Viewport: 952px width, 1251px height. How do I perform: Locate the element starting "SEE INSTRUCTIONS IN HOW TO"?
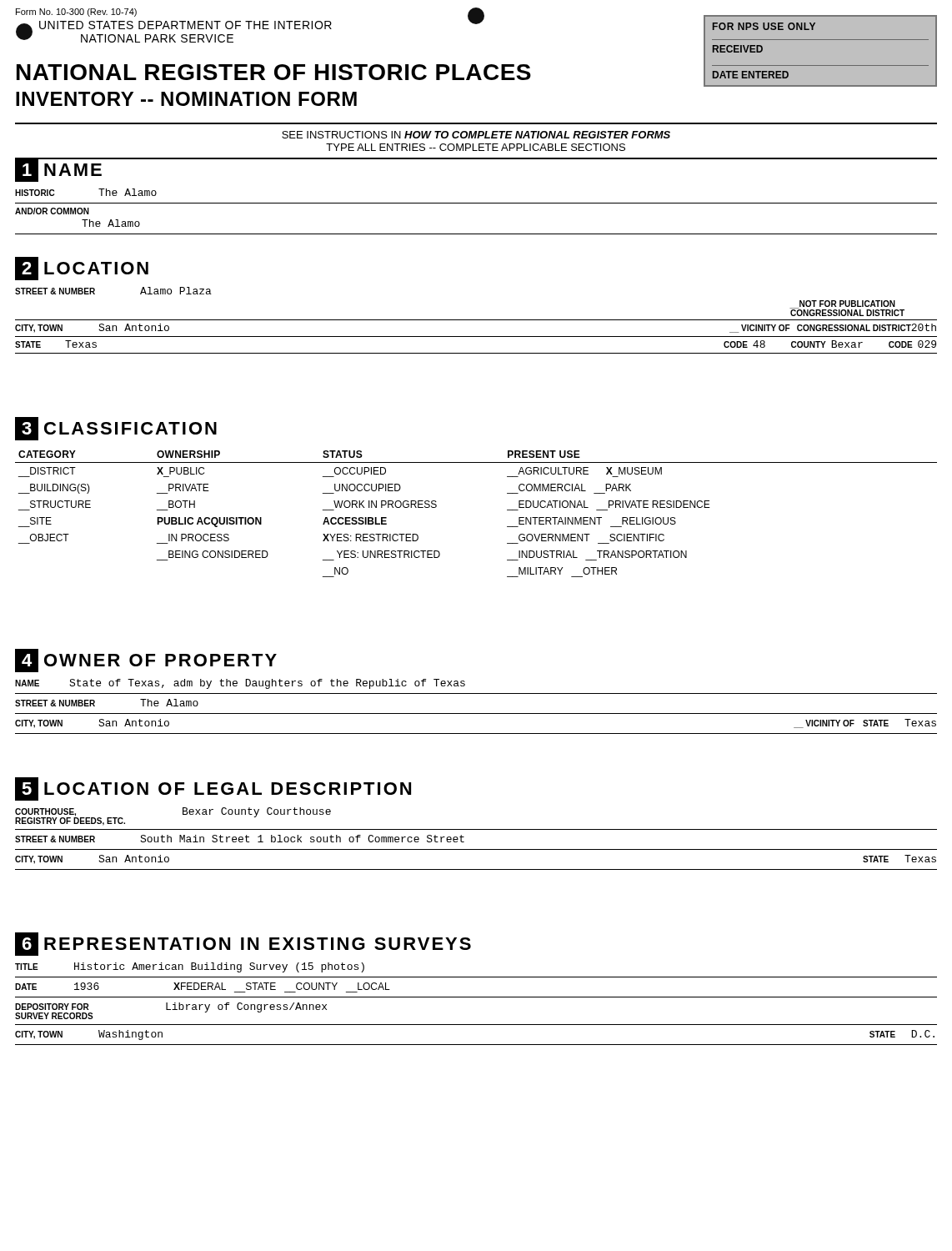pyautogui.click(x=476, y=141)
